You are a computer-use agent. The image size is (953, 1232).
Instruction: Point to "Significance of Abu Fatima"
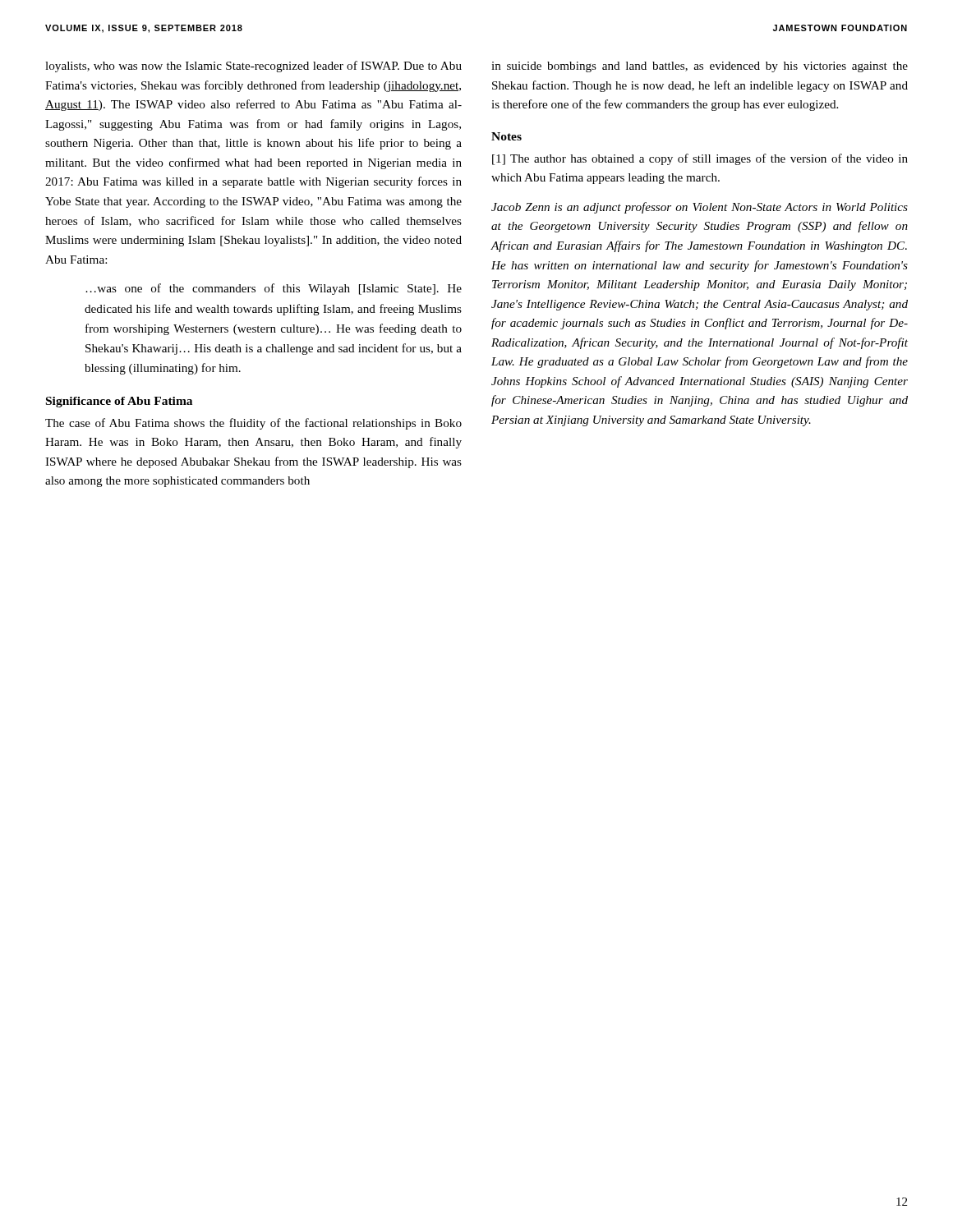coord(119,402)
